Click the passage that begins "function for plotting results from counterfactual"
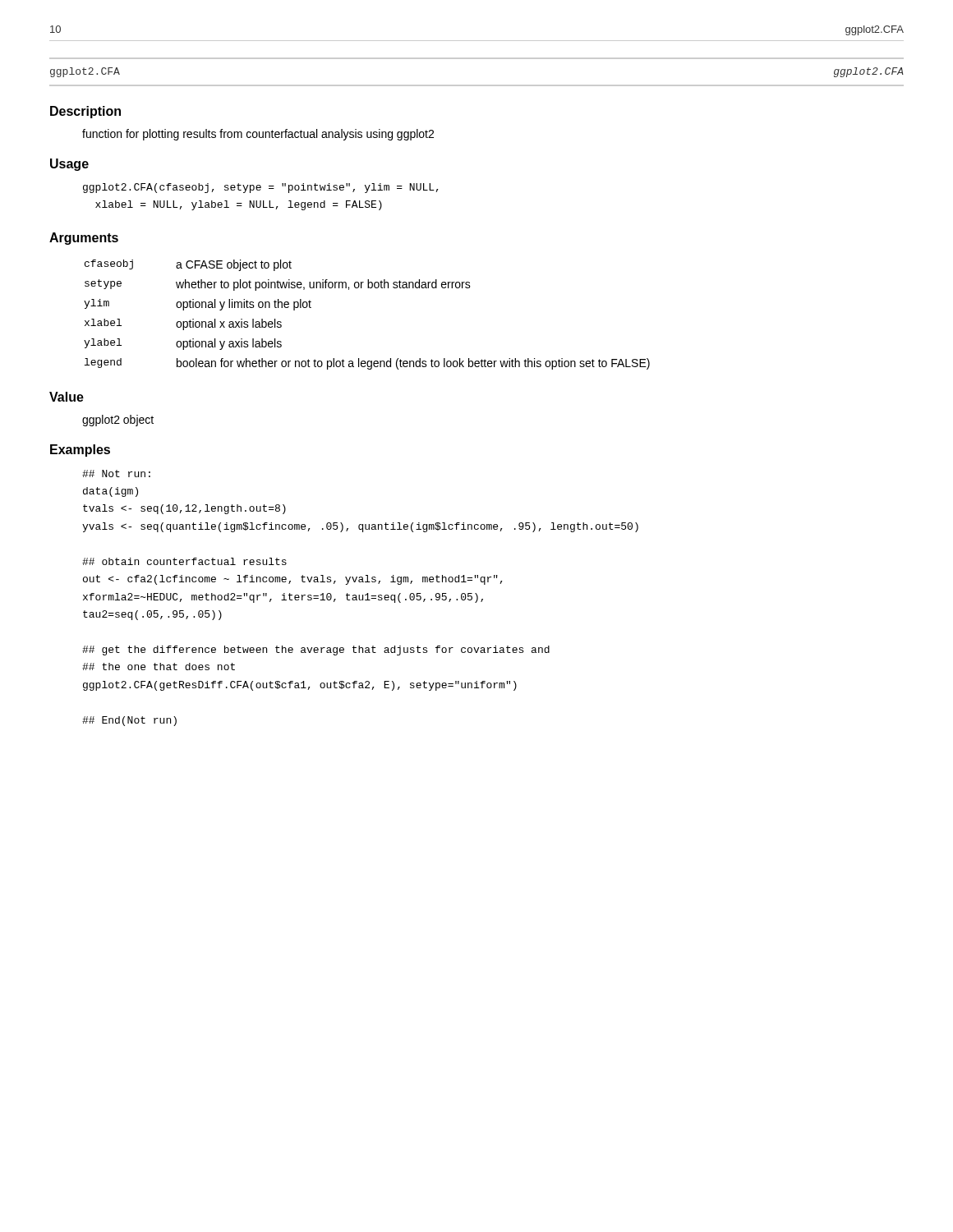 (x=258, y=134)
